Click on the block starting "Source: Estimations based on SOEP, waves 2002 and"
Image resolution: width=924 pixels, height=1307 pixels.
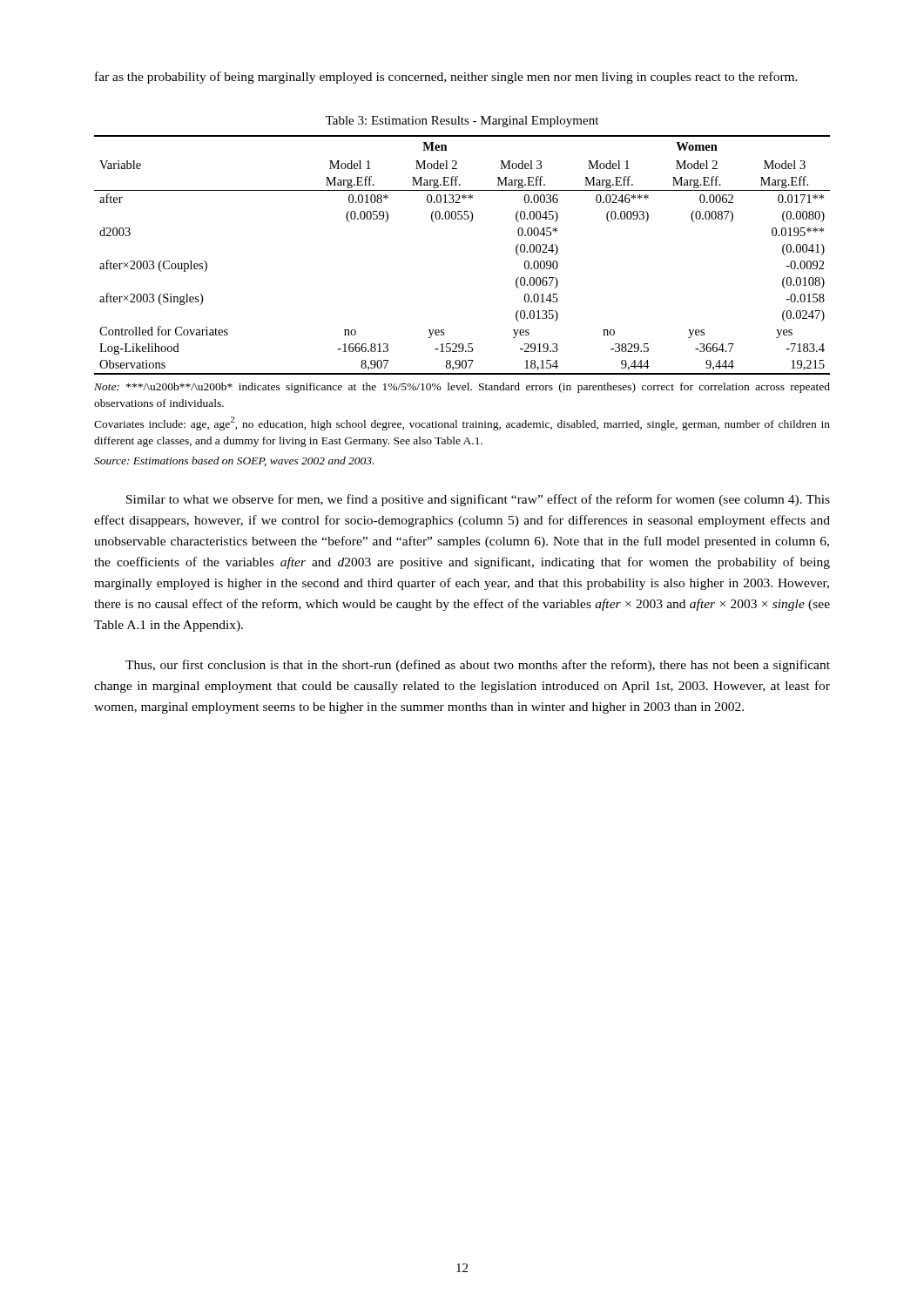234,461
